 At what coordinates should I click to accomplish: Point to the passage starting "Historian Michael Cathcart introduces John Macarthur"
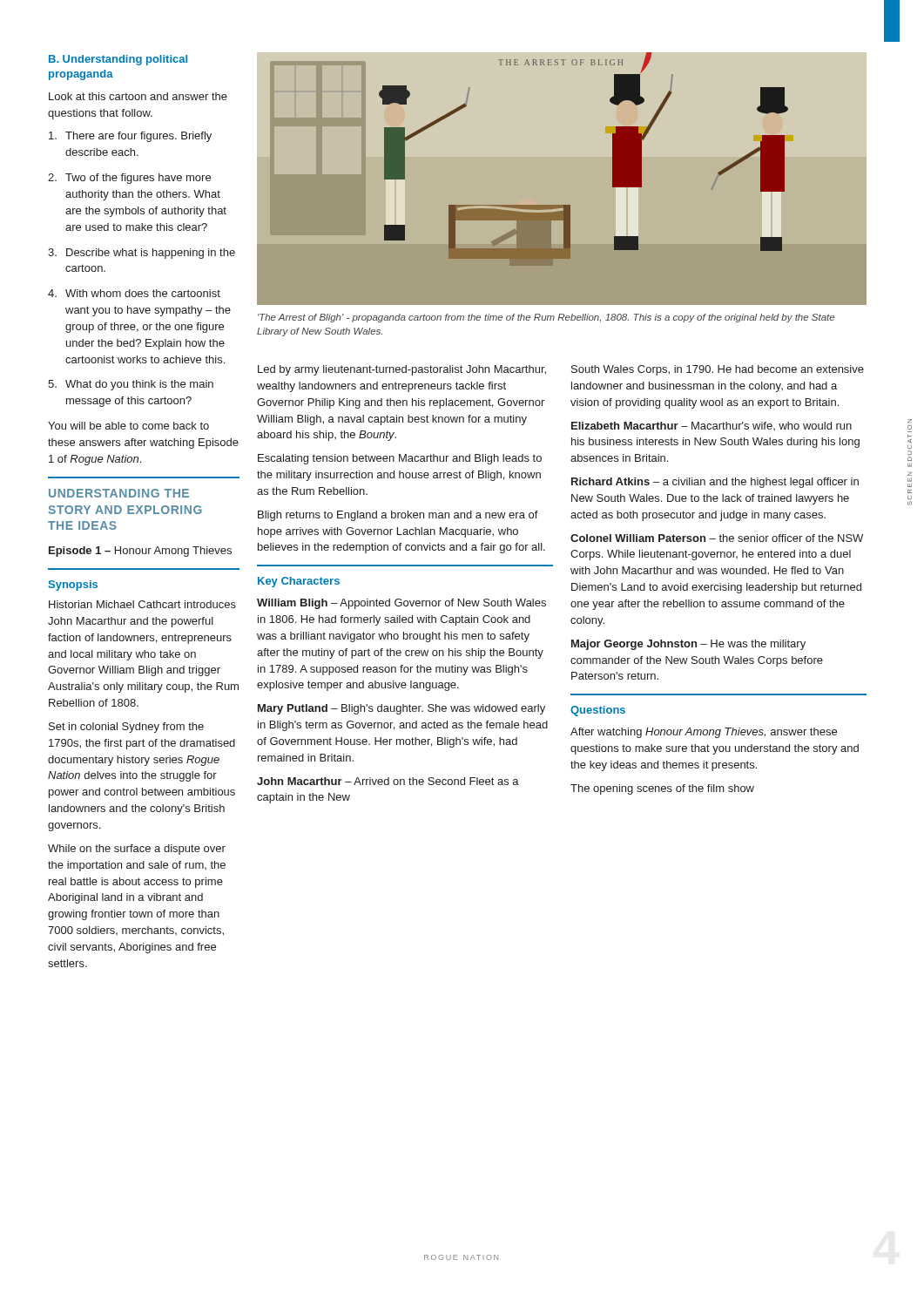coord(144,654)
